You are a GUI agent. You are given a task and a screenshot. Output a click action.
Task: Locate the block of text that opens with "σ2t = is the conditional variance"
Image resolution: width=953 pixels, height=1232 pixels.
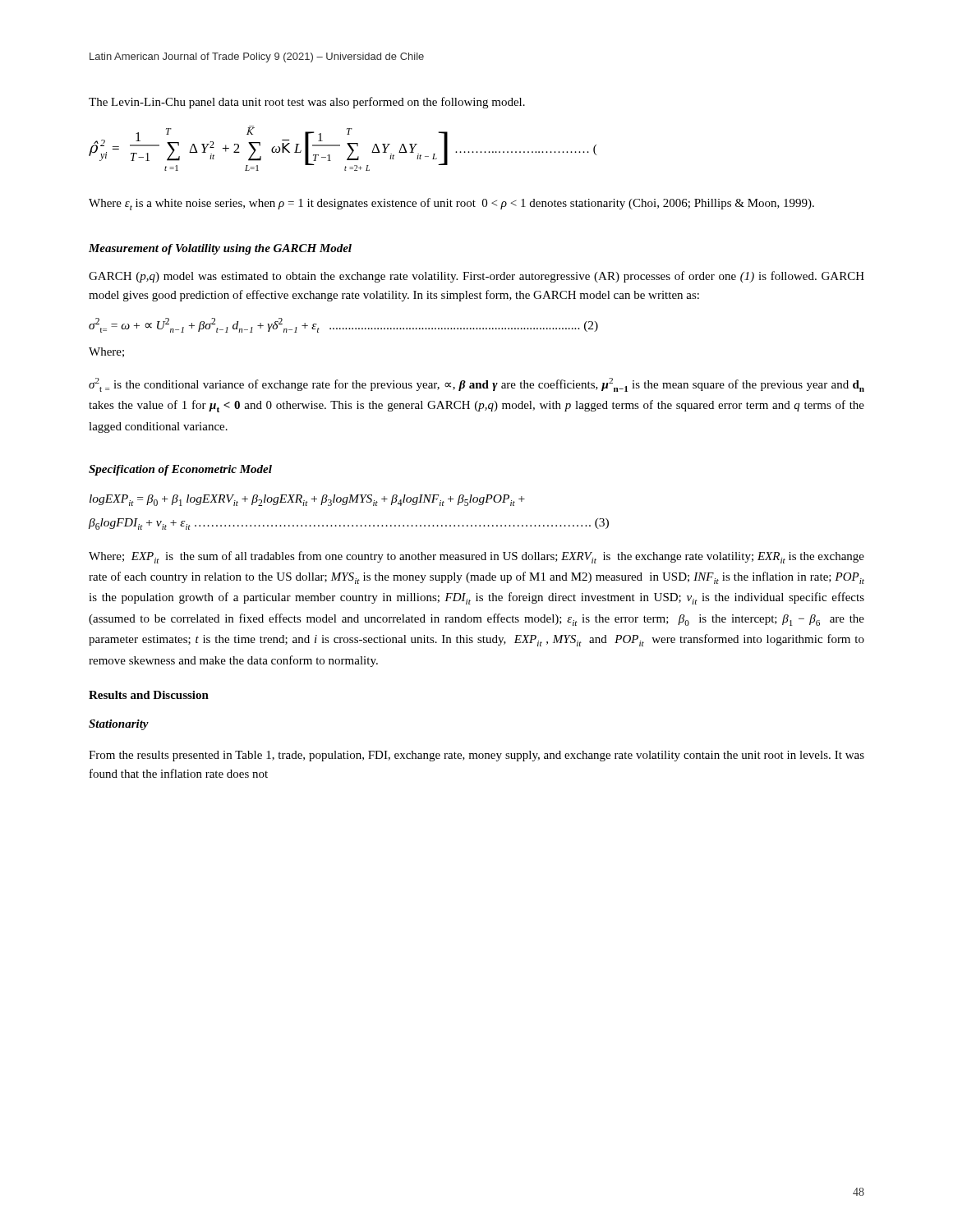[476, 404]
